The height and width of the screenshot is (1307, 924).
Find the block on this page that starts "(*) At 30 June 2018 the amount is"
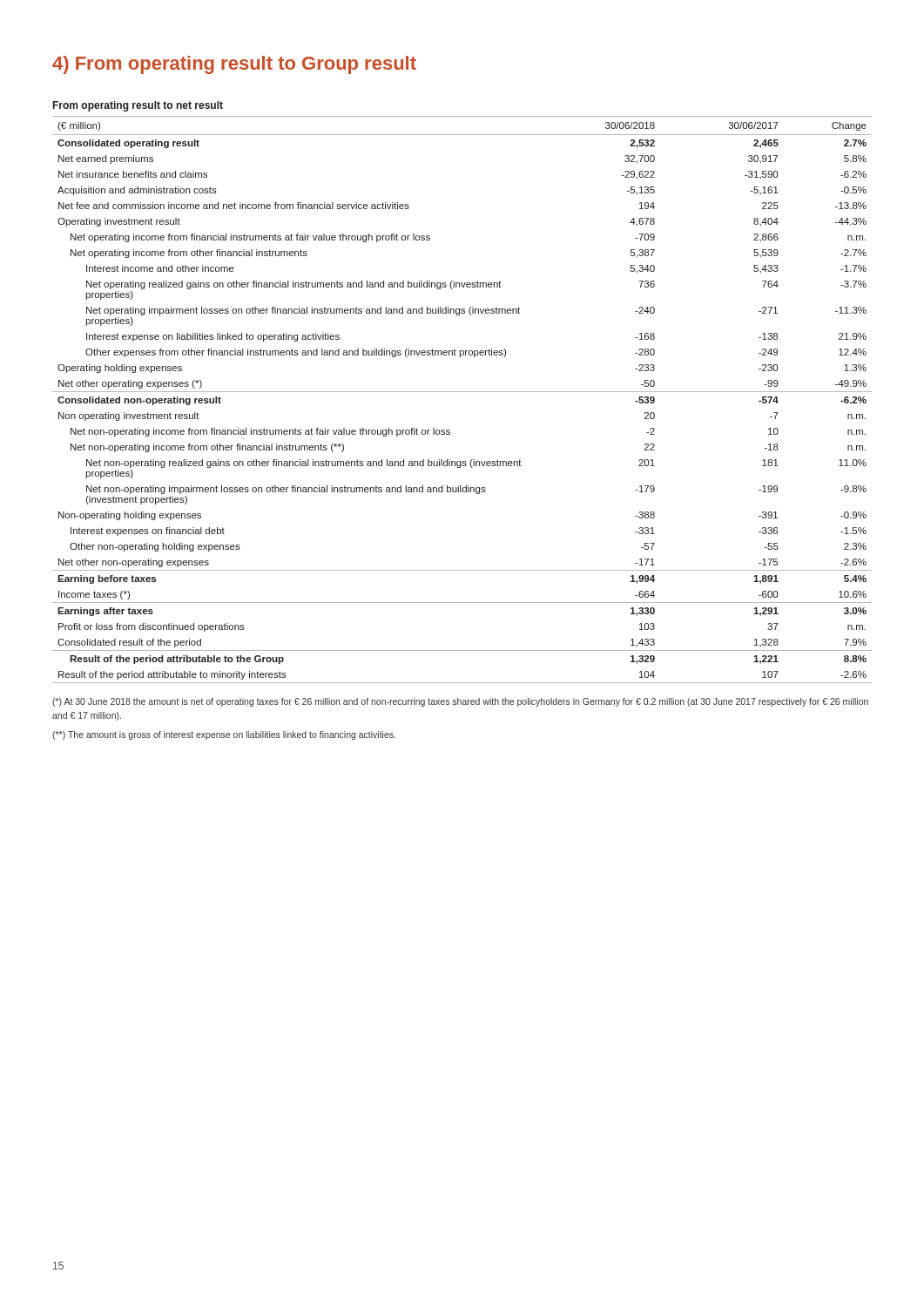[460, 708]
